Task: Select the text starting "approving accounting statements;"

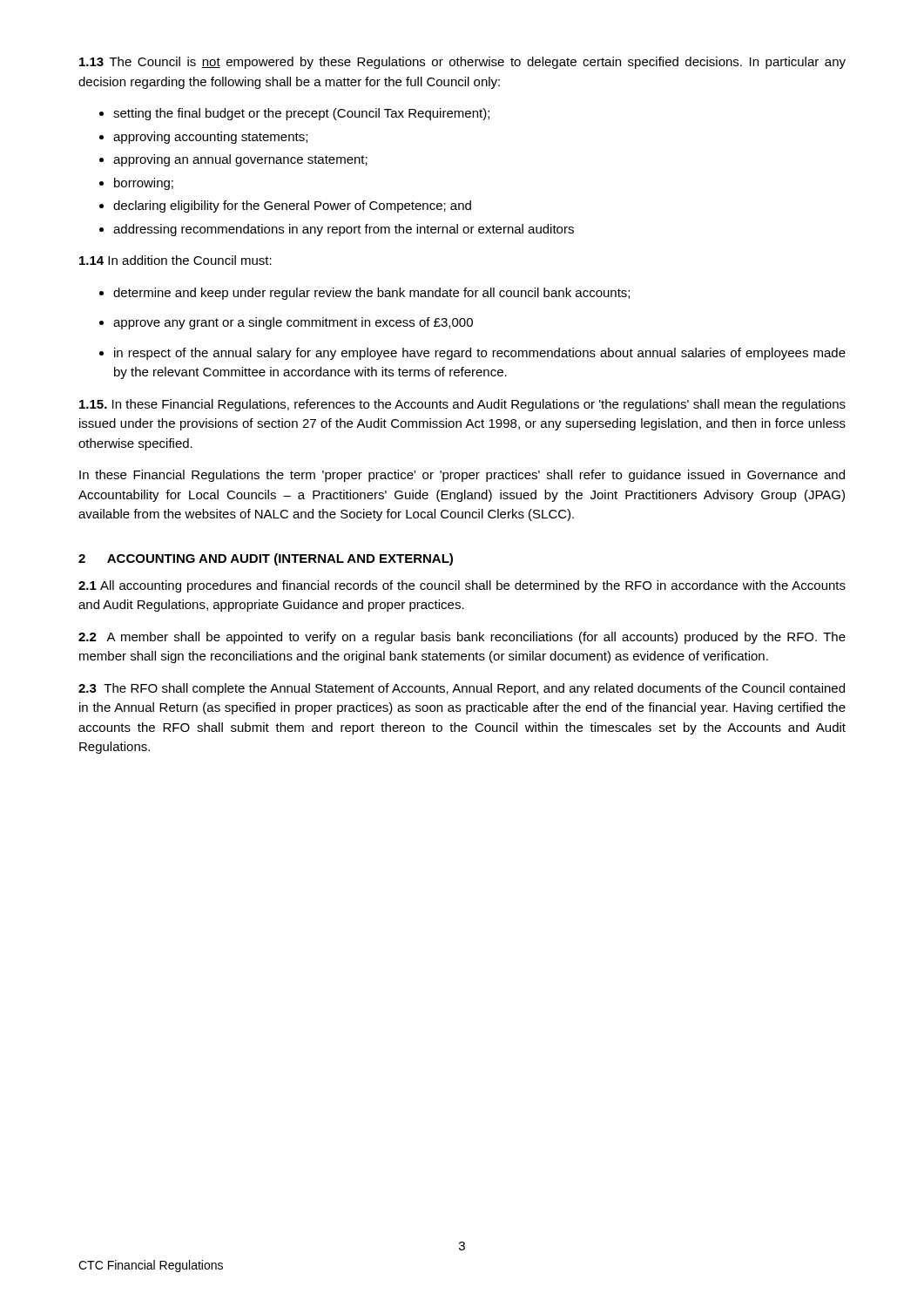Action: click(x=211, y=136)
